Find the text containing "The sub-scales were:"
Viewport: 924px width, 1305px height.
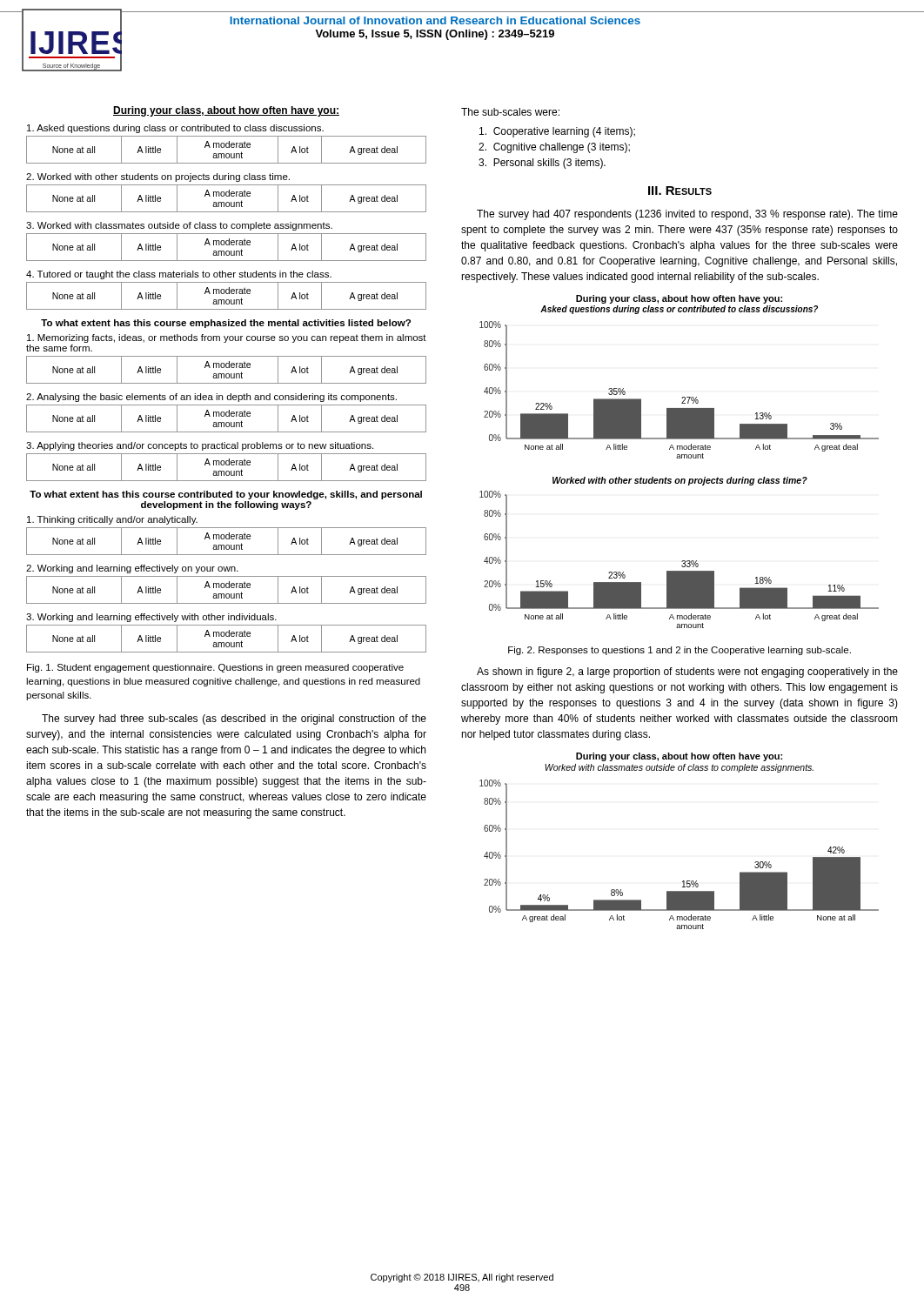(511, 112)
